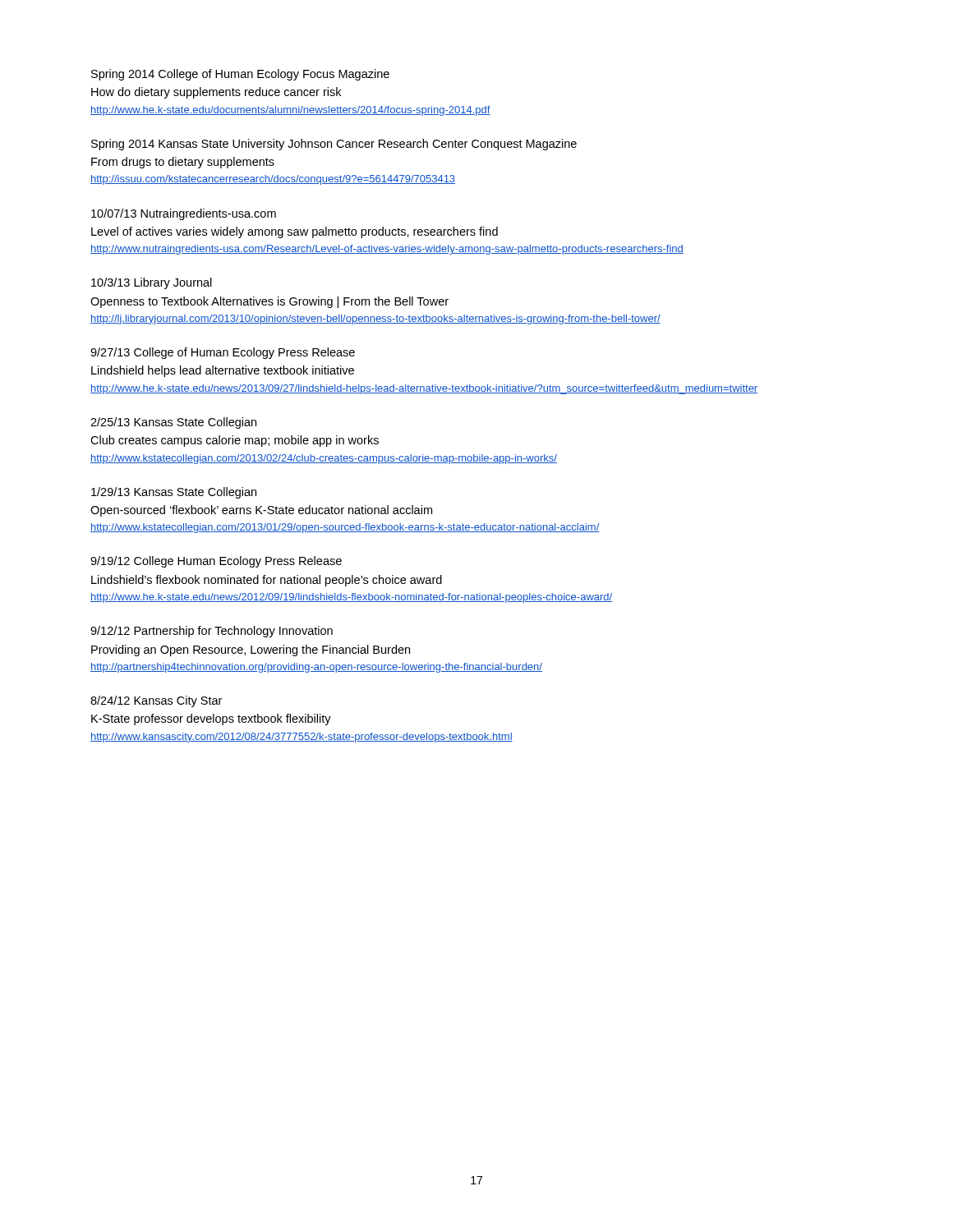
Task: Click the passage that begins "2/25/13 Kansas State Collegian Club creates campus"
Action: (173, 423)
